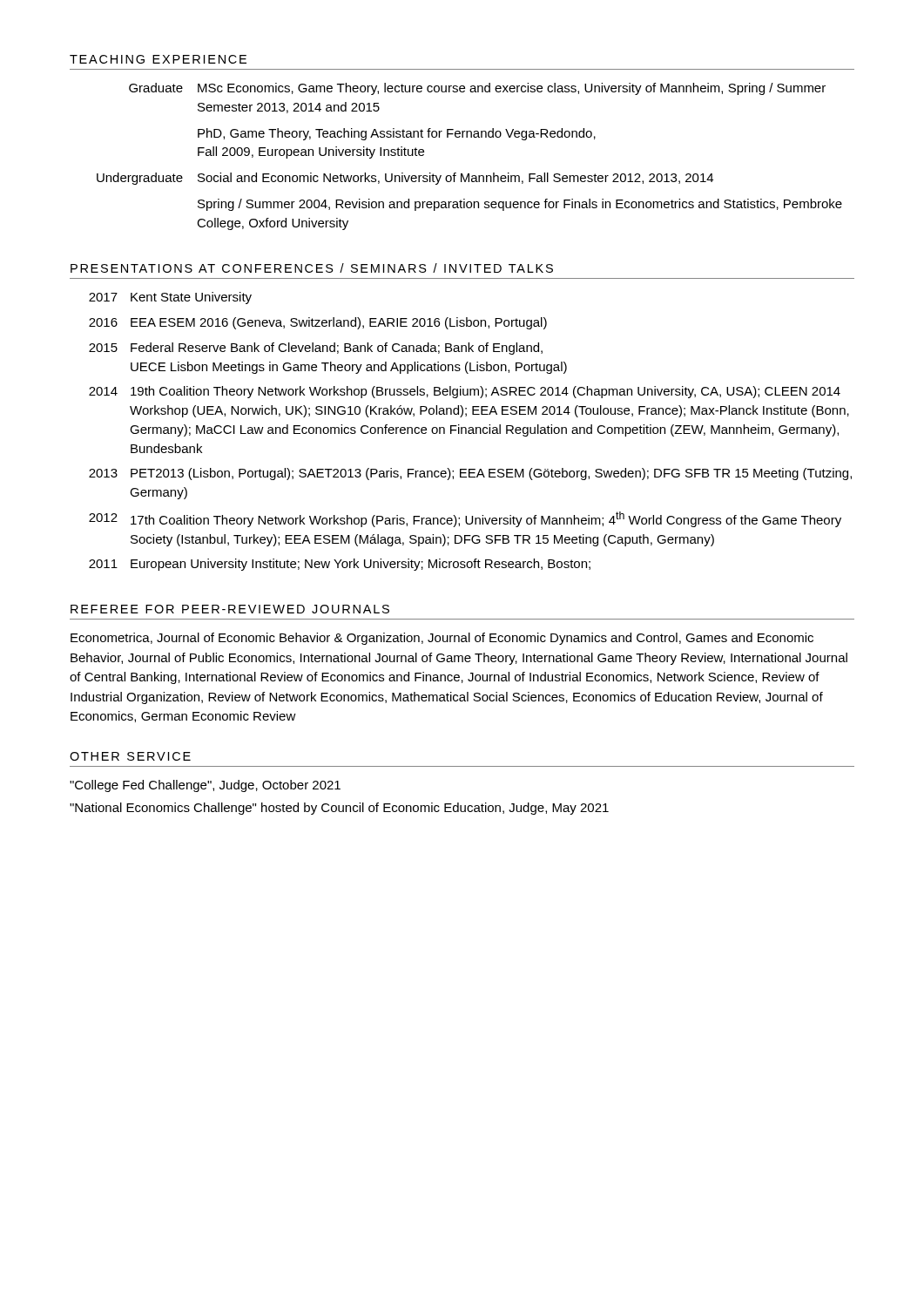Find the passage starting ""National Economics Challenge" hosted by Council of Economic"

click(x=339, y=807)
